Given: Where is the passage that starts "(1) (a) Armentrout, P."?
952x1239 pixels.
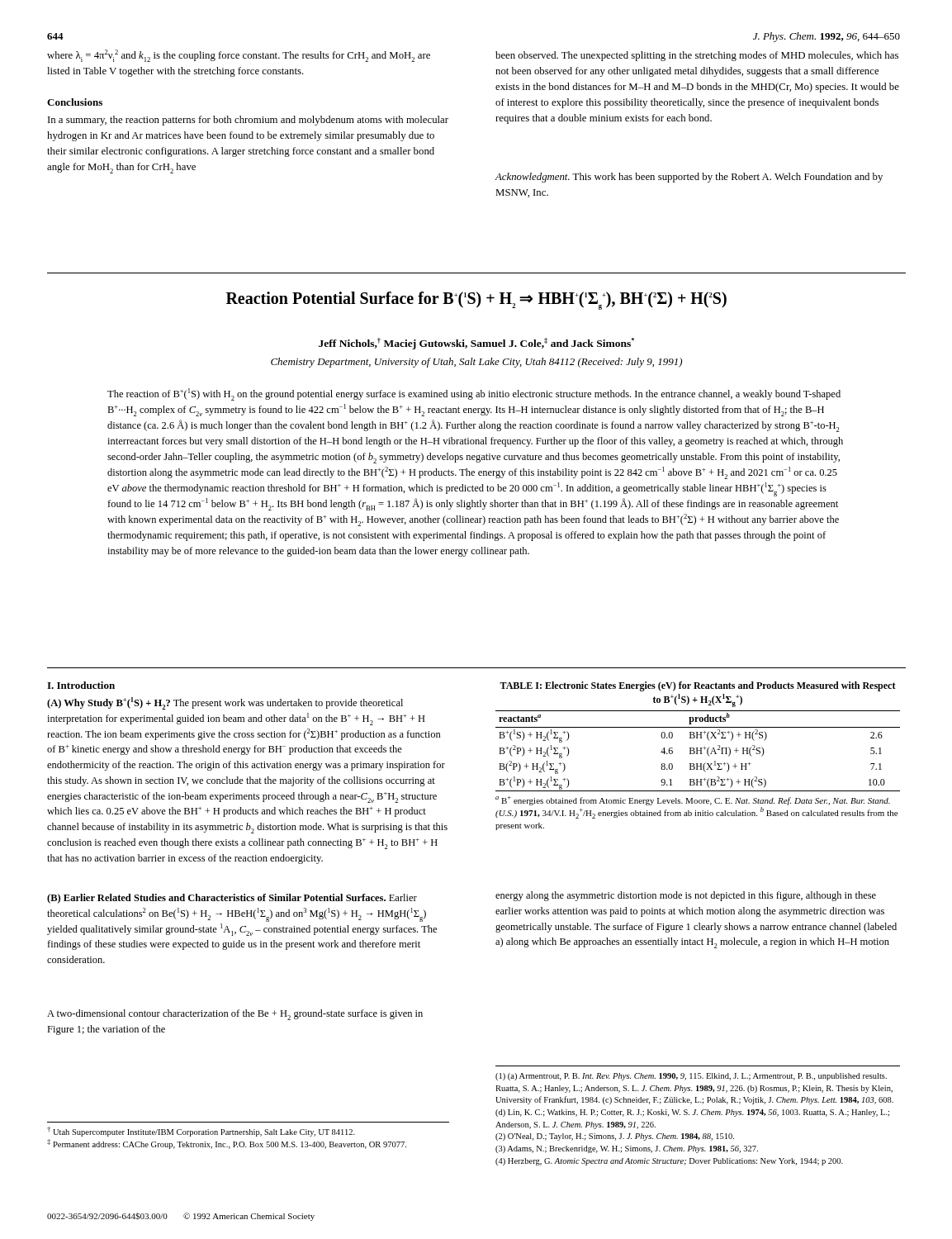Looking at the screenshot, I should tap(695, 1118).
